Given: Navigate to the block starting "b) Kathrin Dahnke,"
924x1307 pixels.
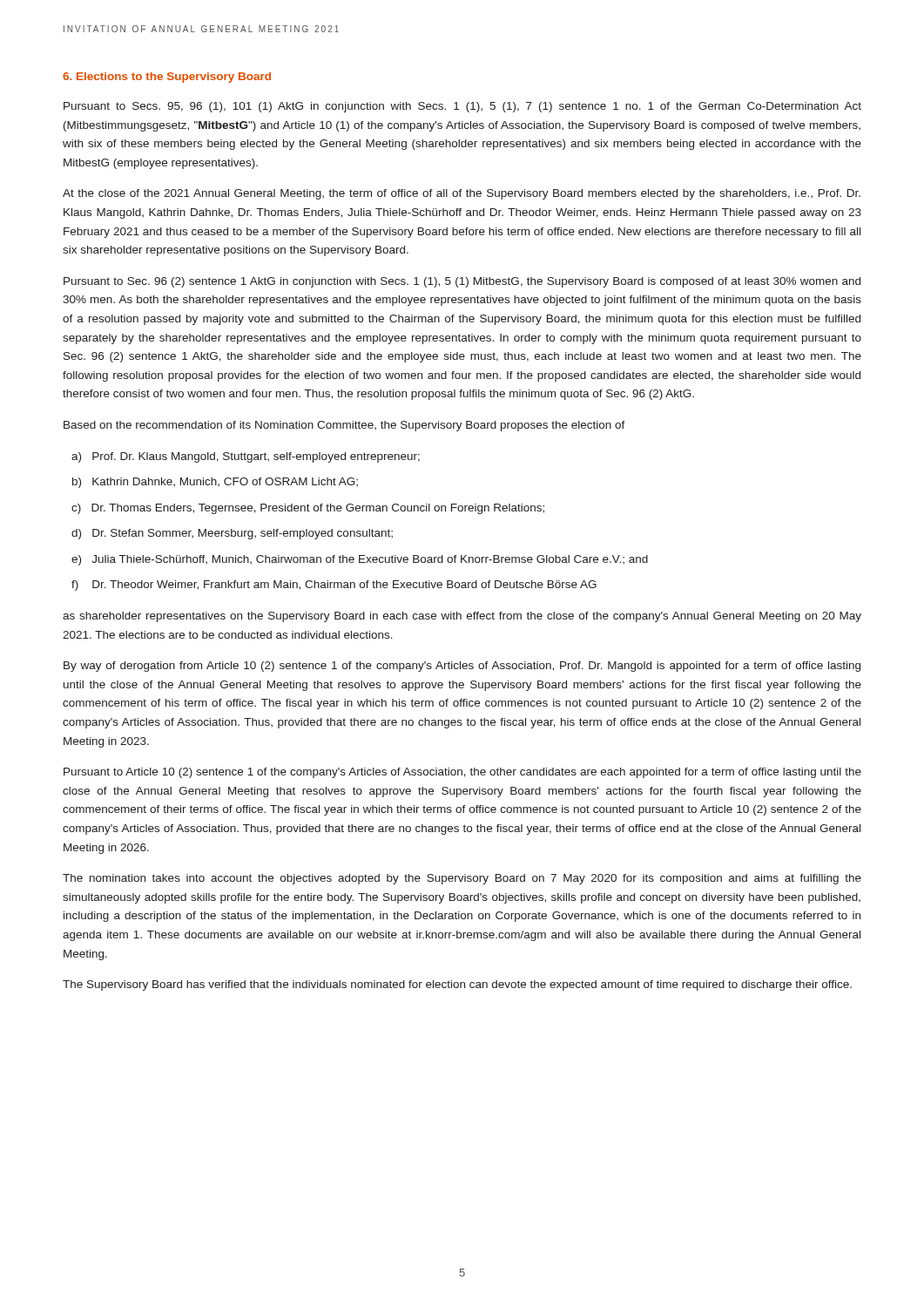Looking at the screenshot, I should (215, 481).
